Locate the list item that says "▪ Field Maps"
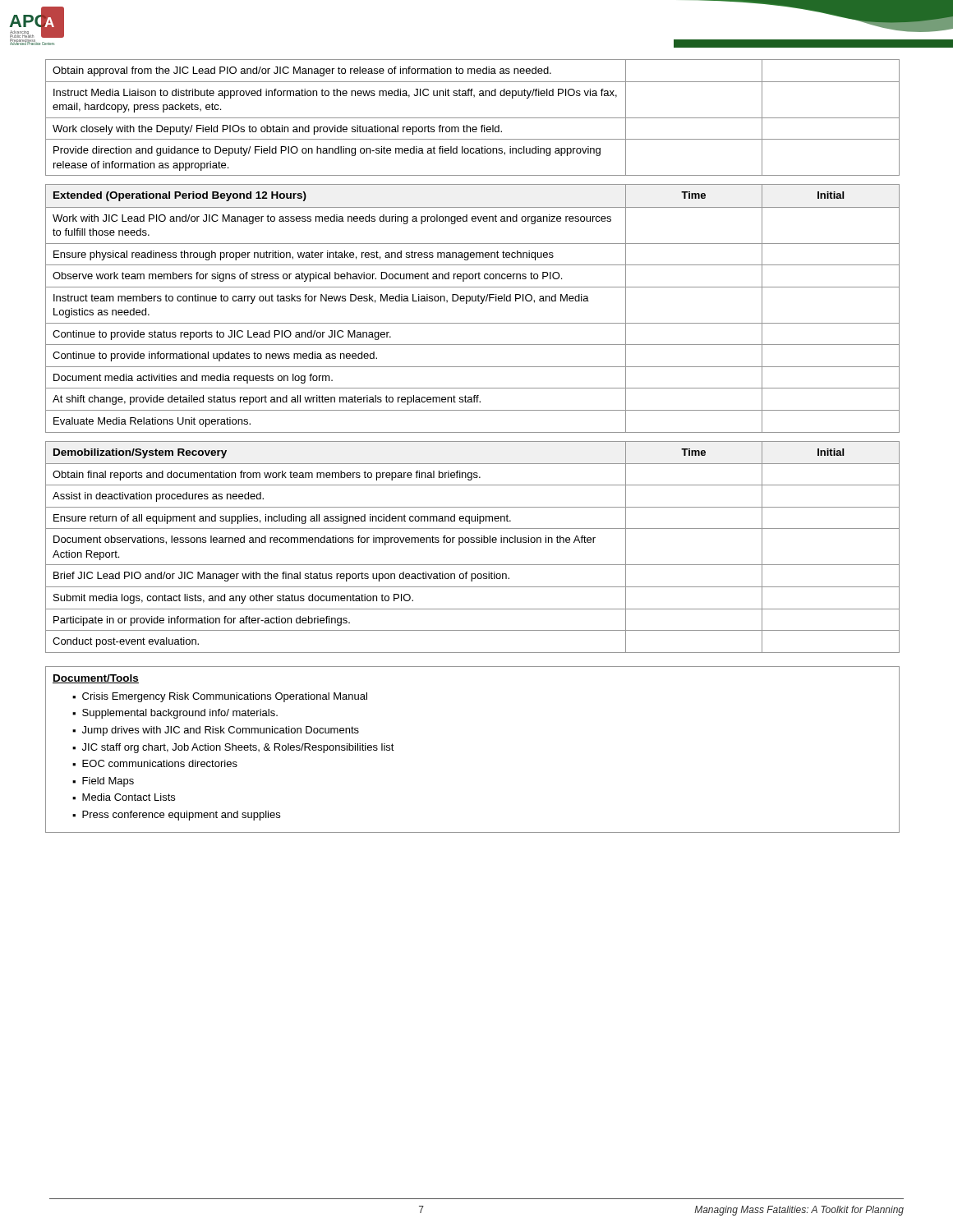953x1232 pixels. (103, 781)
